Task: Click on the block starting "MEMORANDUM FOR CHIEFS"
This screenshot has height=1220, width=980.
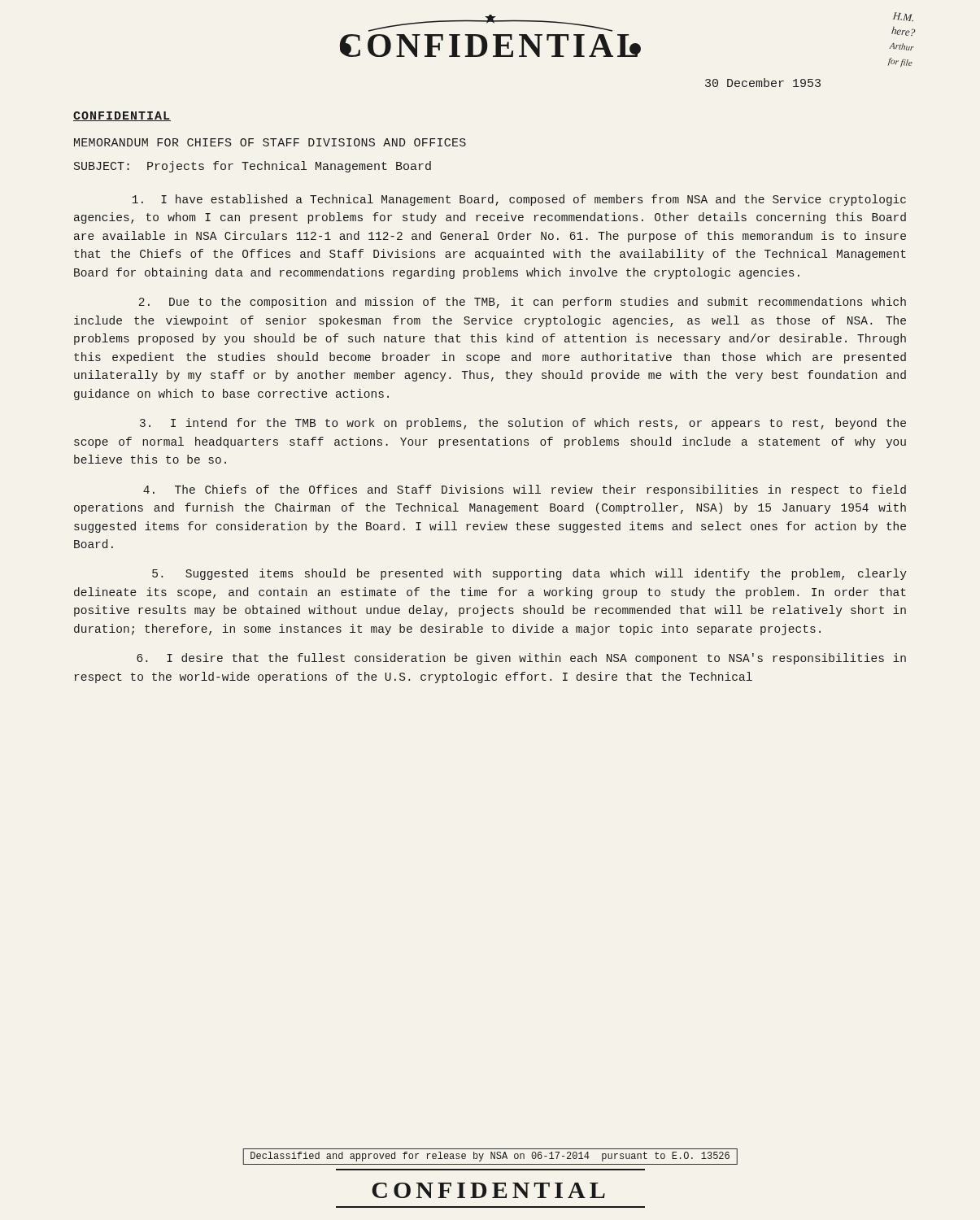Action: pyautogui.click(x=270, y=144)
